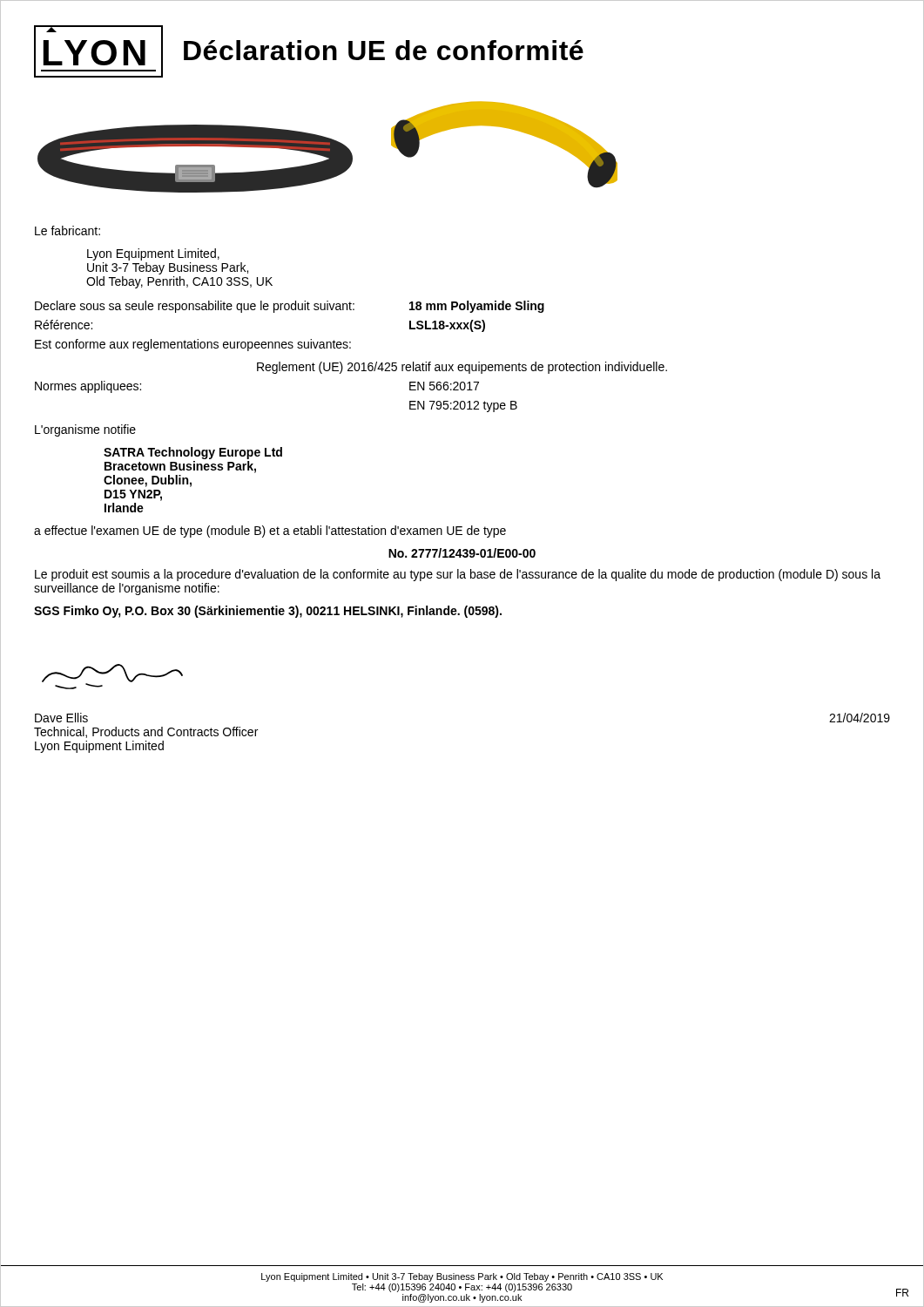
Task: Point to the text block starting "a effectue l'examen UE"
Action: pyautogui.click(x=270, y=531)
